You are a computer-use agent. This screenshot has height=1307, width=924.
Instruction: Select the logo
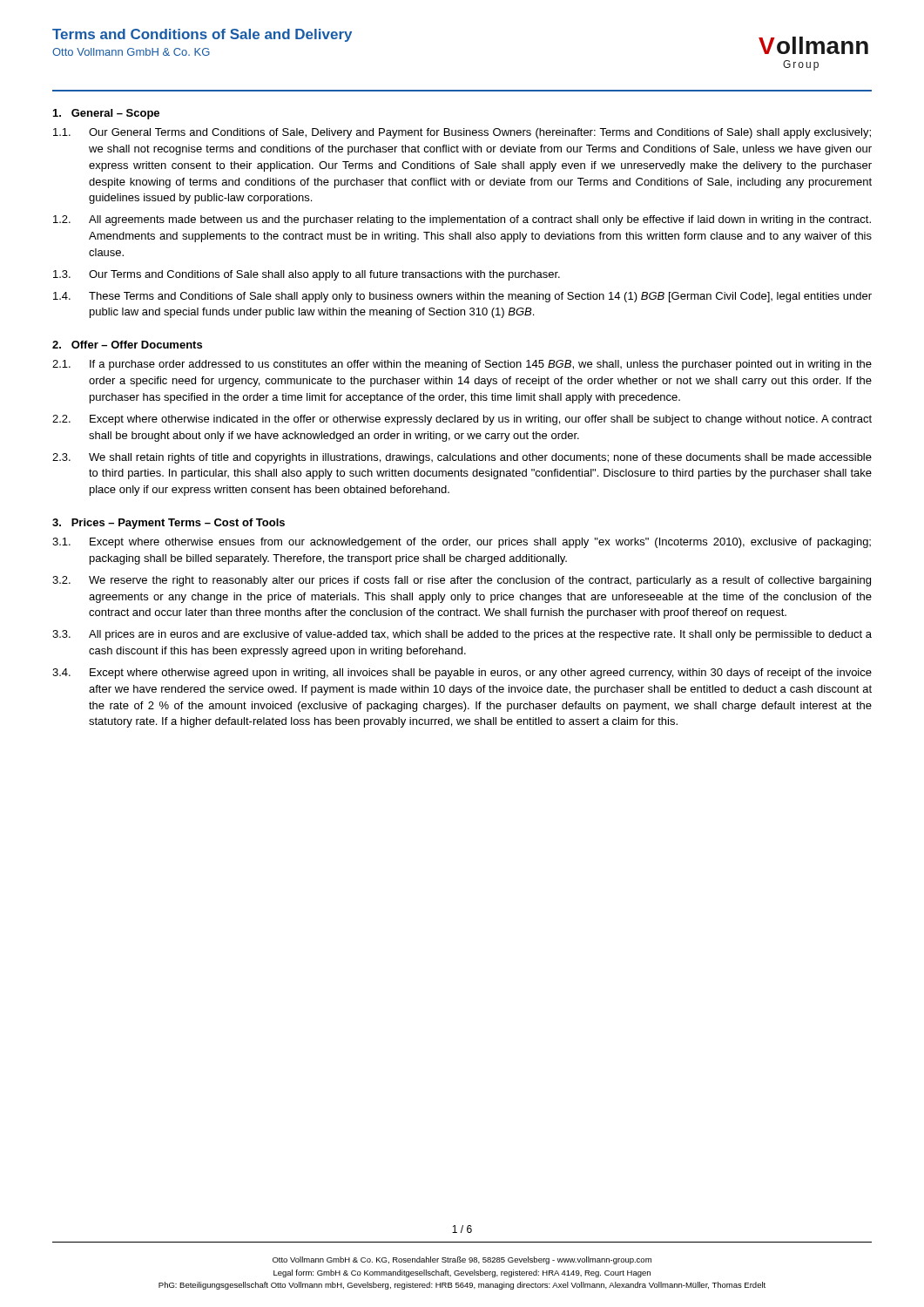[x=815, y=50]
